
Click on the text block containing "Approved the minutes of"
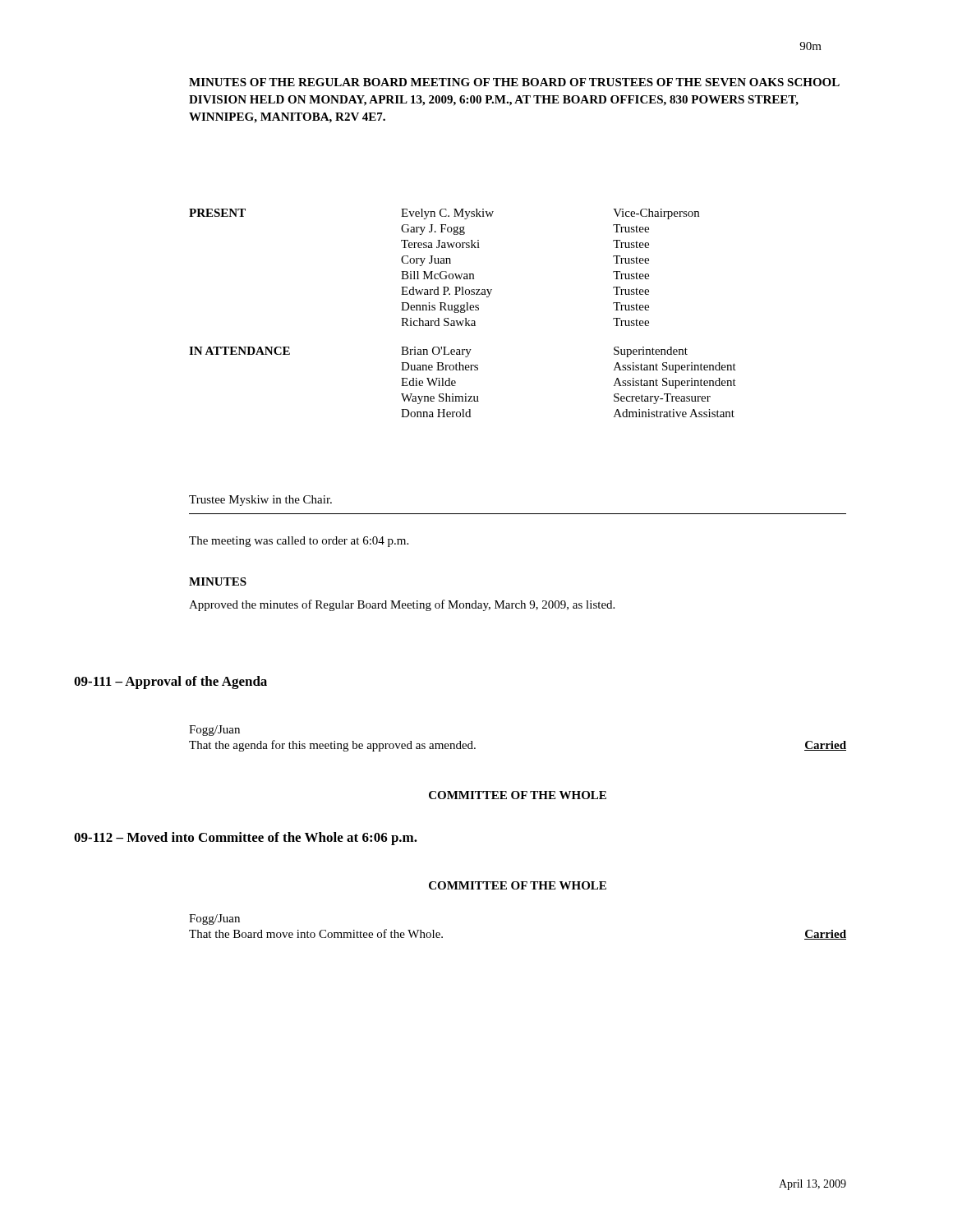click(x=402, y=604)
